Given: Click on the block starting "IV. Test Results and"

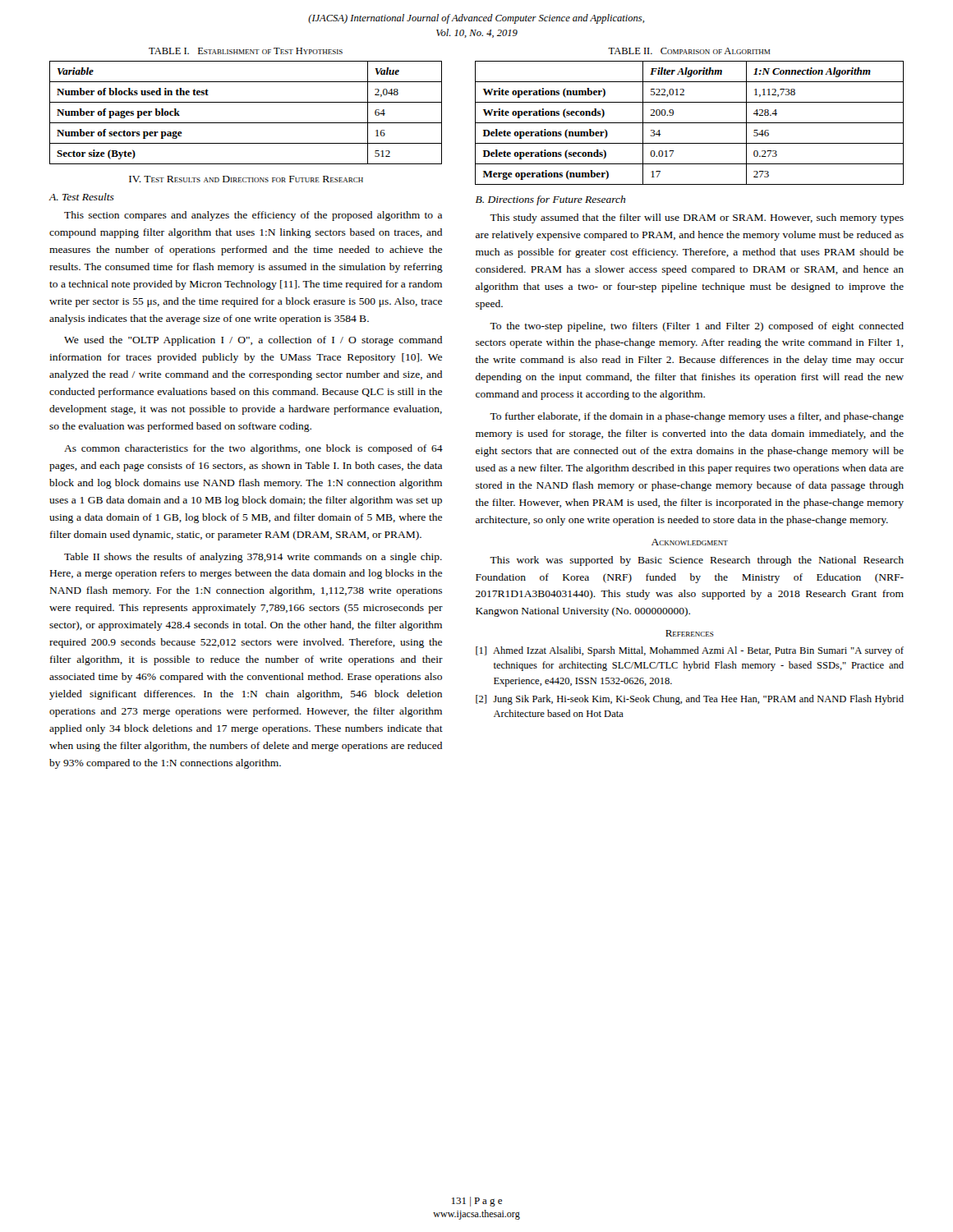Looking at the screenshot, I should coord(246,179).
